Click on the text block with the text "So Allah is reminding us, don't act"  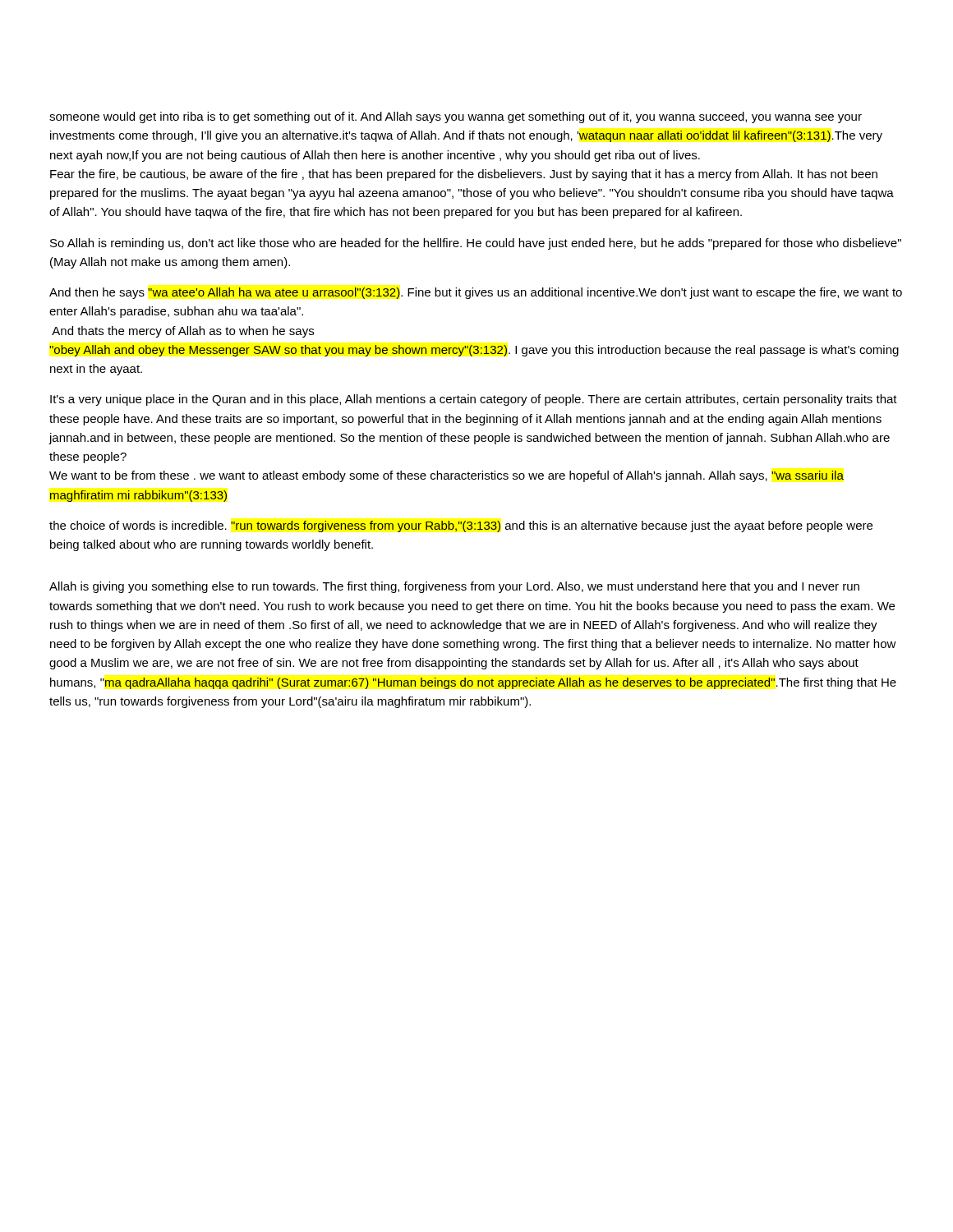click(475, 252)
